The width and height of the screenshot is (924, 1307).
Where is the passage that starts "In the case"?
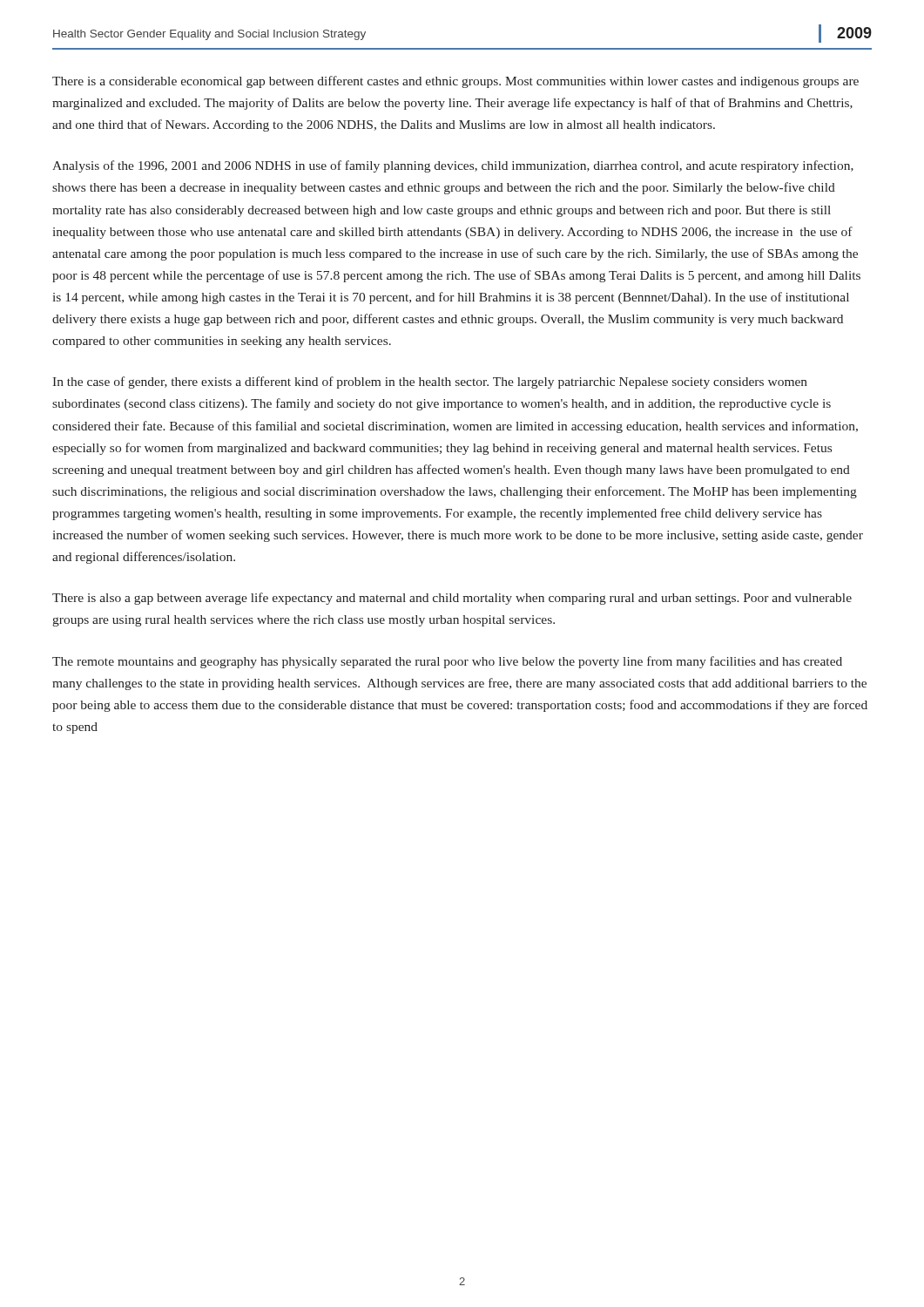[x=458, y=469]
